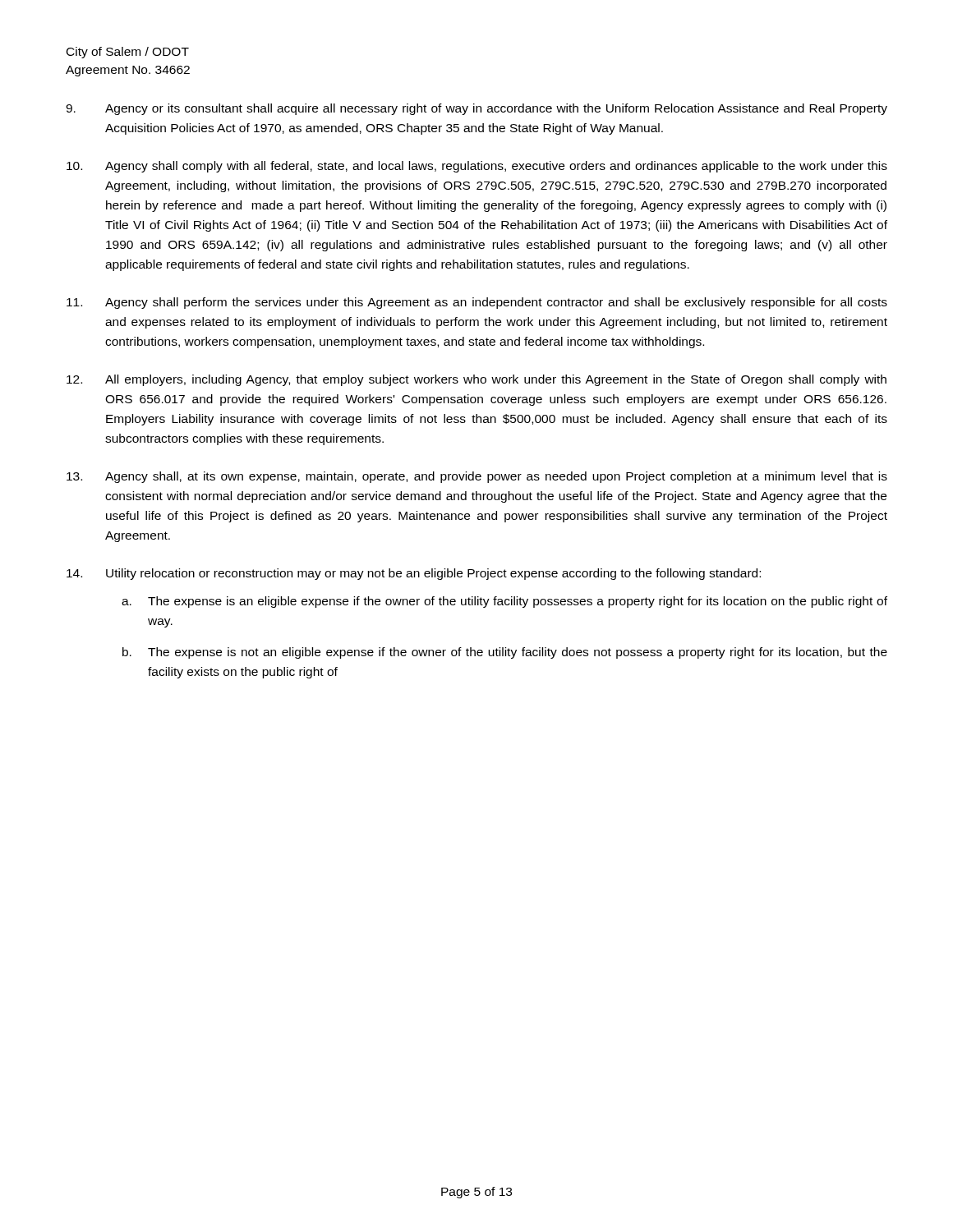The height and width of the screenshot is (1232, 953).
Task: Locate the region starting "12. All employers, including"
Action: [476, 409]
